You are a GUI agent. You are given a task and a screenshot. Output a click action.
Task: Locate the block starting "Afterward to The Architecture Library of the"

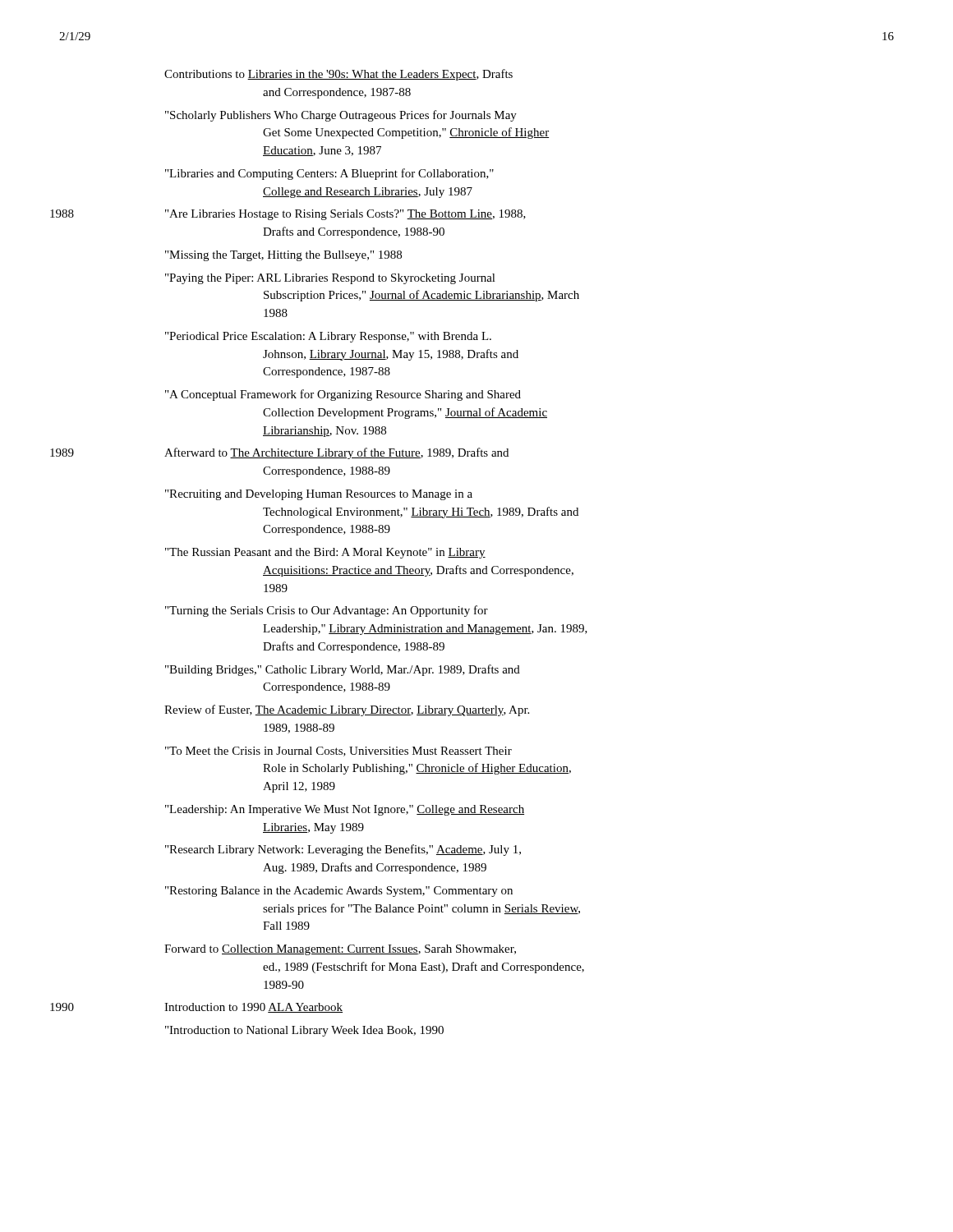click(336, 453)
